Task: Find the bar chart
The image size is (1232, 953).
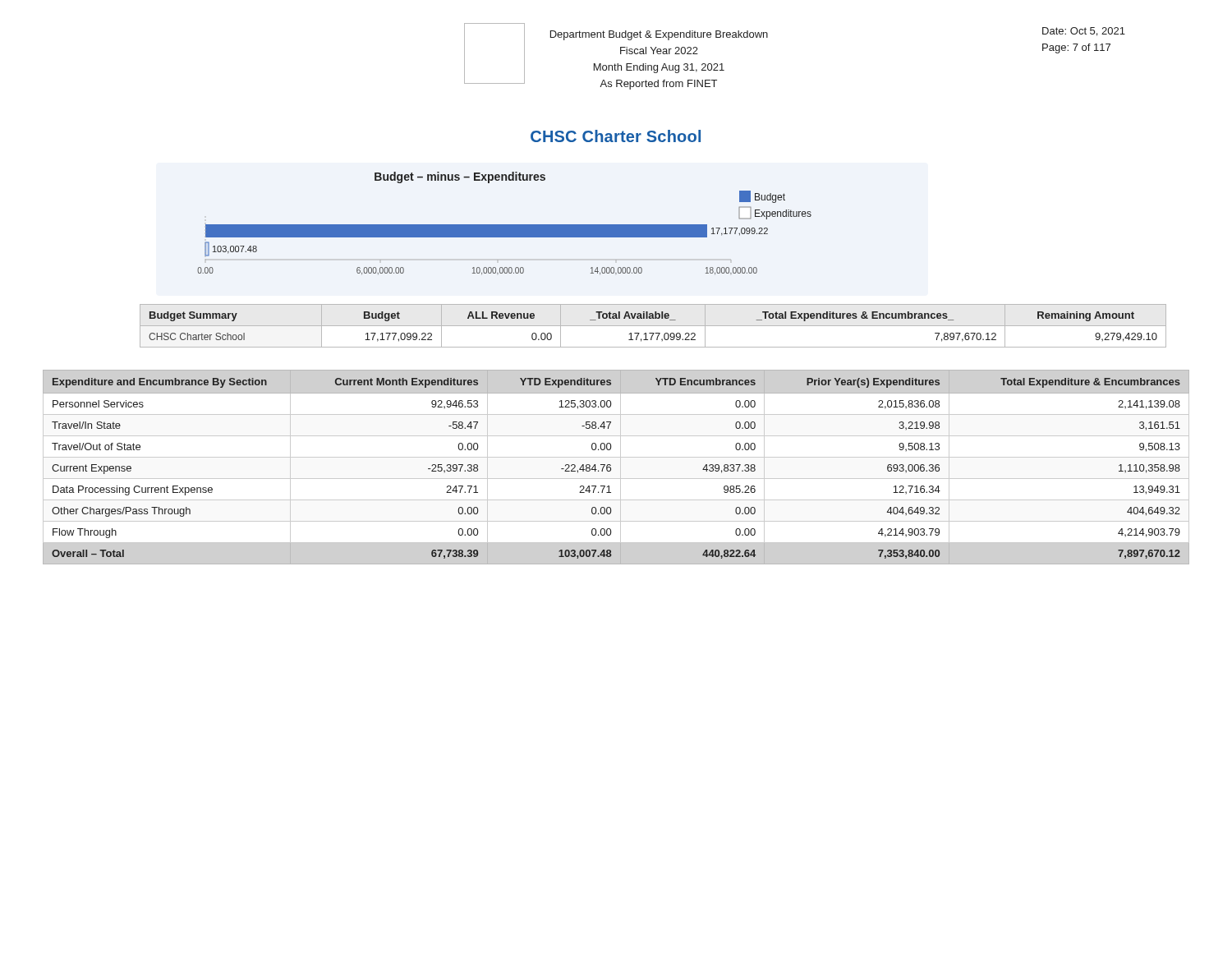Action: (x=542, y=229)
